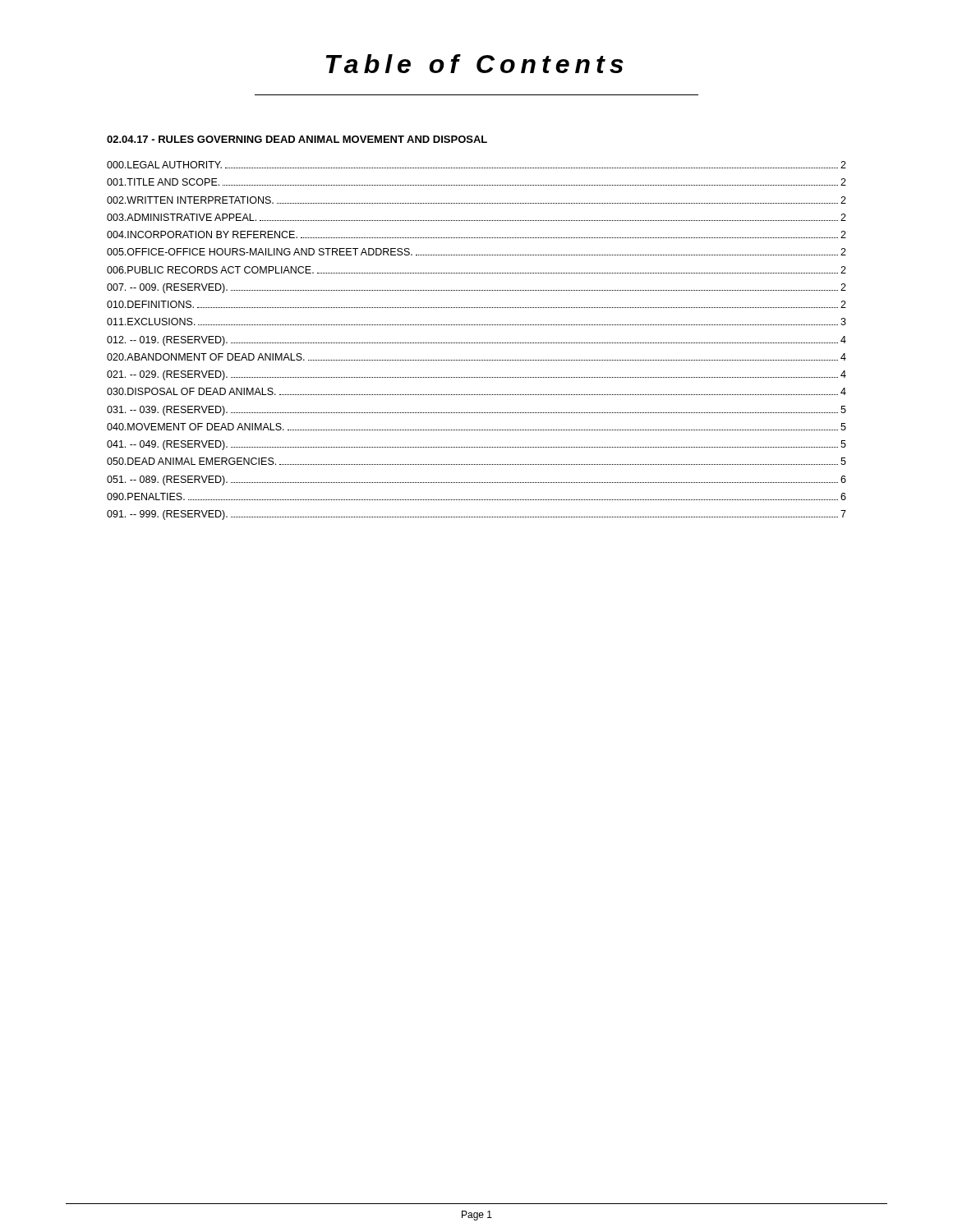Find the list item that says "040.MOVEMENT OF DEAD ANIMALS."

click(476, 427)
